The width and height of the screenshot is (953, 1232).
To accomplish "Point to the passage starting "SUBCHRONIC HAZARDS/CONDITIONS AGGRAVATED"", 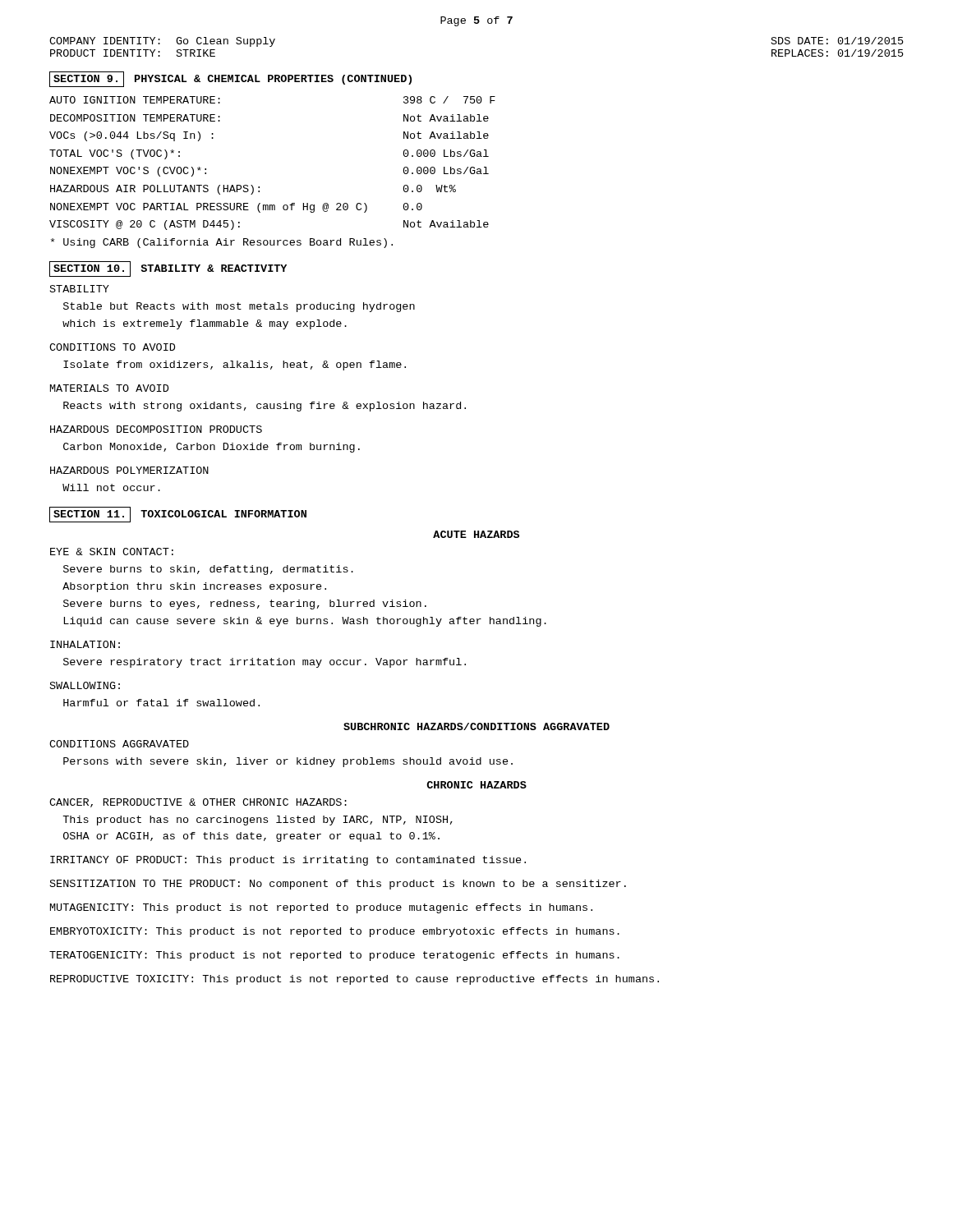I will pyautogui.click(x=476, y=727).
